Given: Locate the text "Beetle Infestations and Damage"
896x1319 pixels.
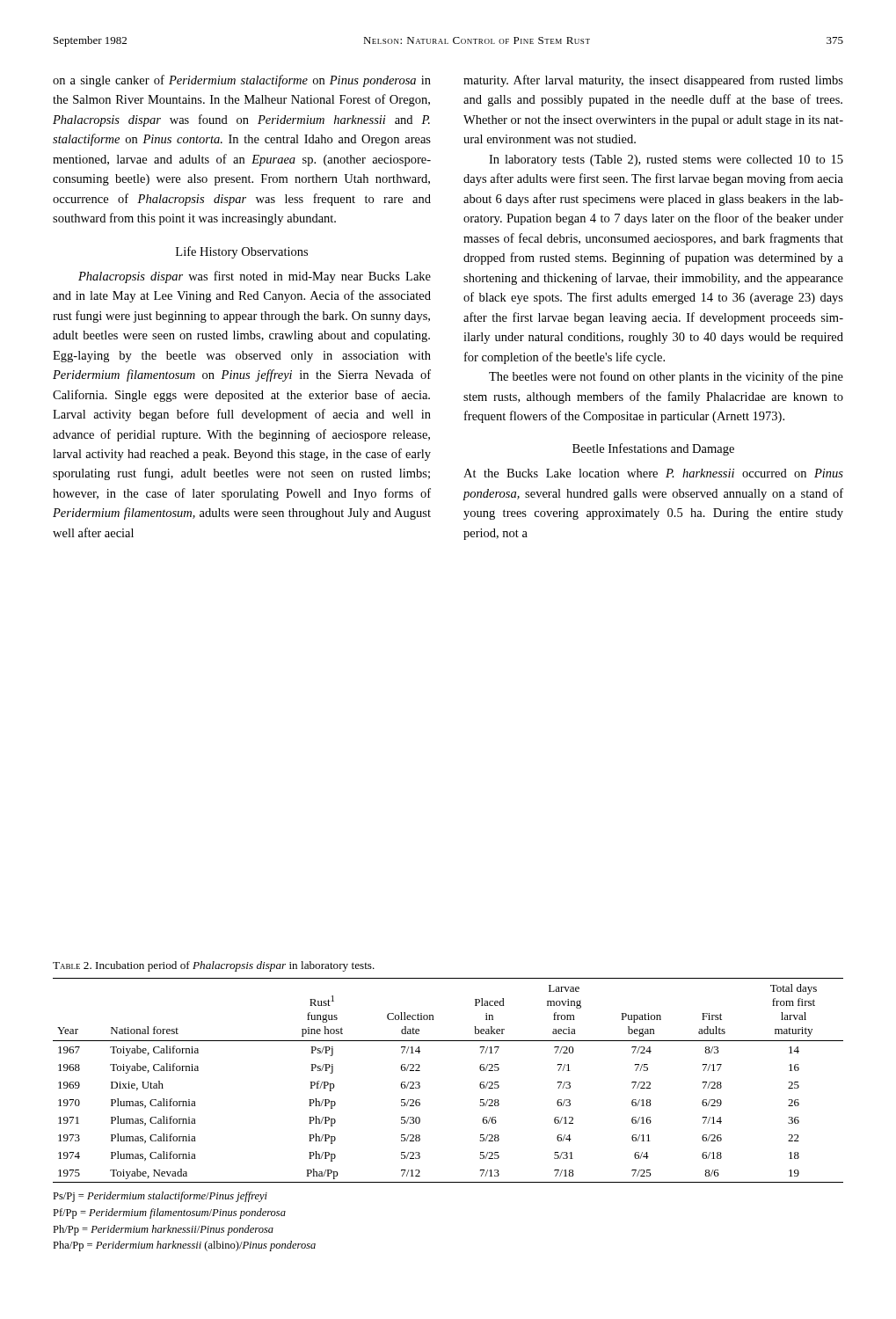Looking at the screenshot, I should coord(653,449).
